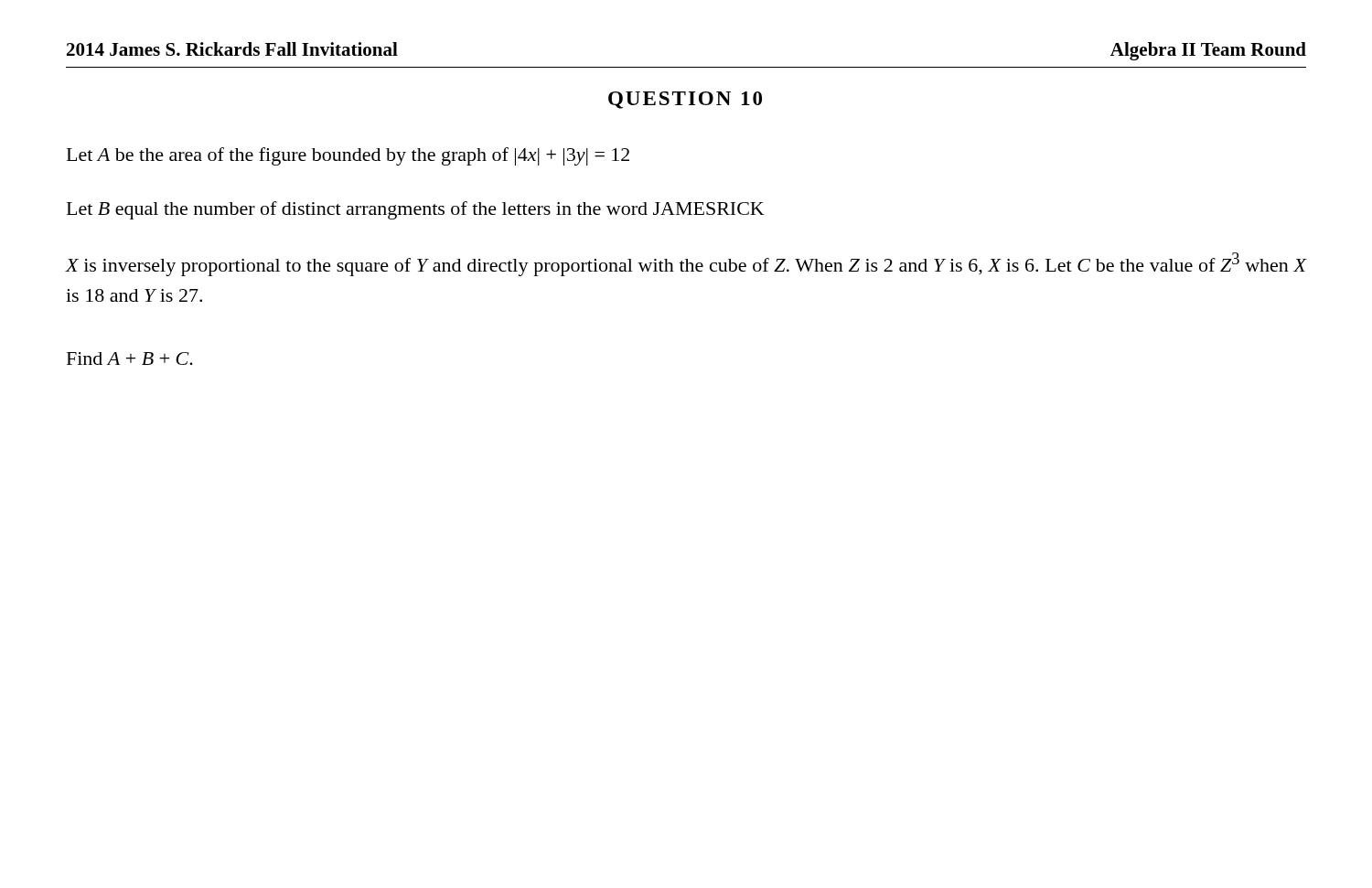Click on the text containing "Find A + B + C."
1372x888 pixels.
point(130,358)
